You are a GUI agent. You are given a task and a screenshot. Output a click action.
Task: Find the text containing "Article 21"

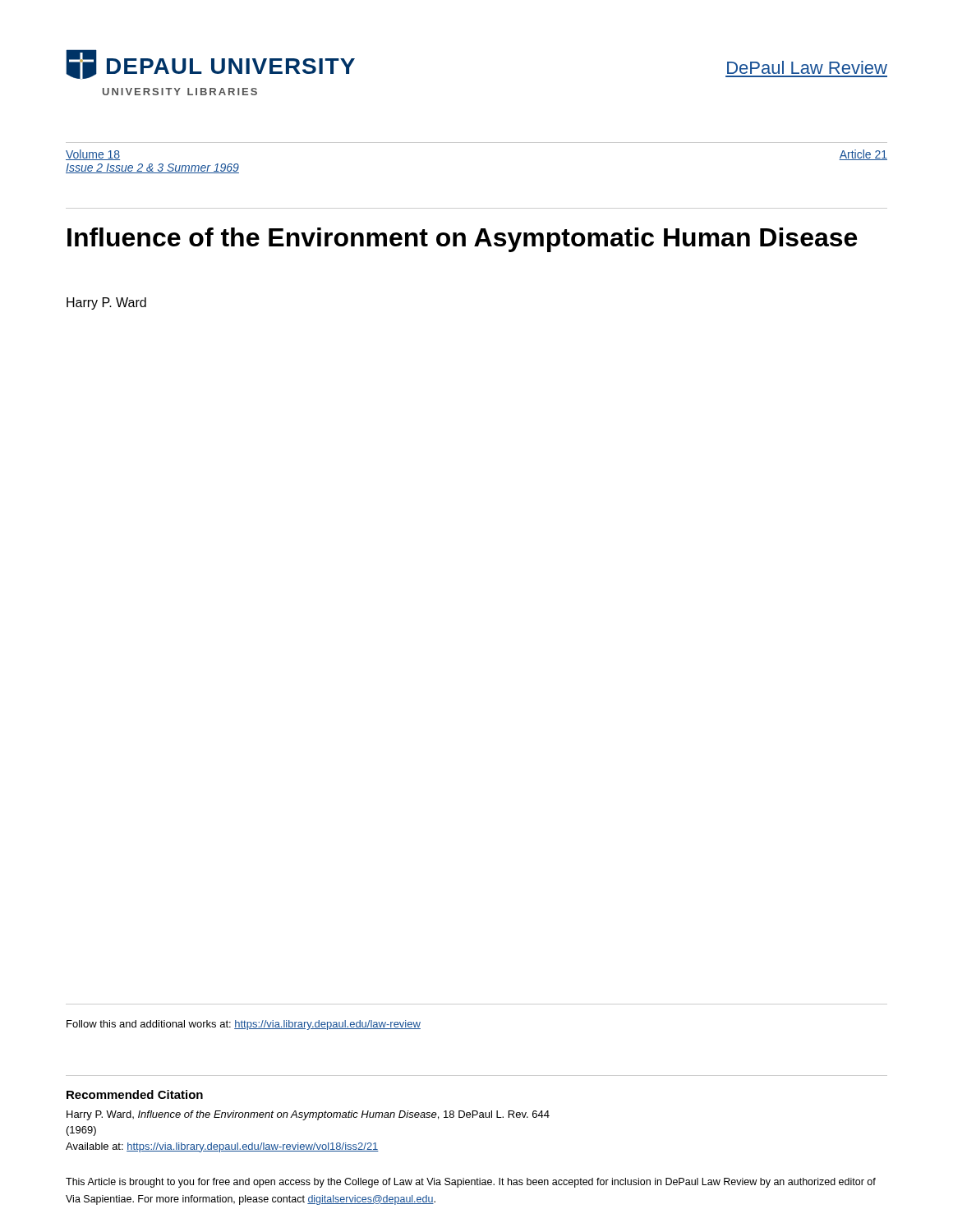(863, 154)
